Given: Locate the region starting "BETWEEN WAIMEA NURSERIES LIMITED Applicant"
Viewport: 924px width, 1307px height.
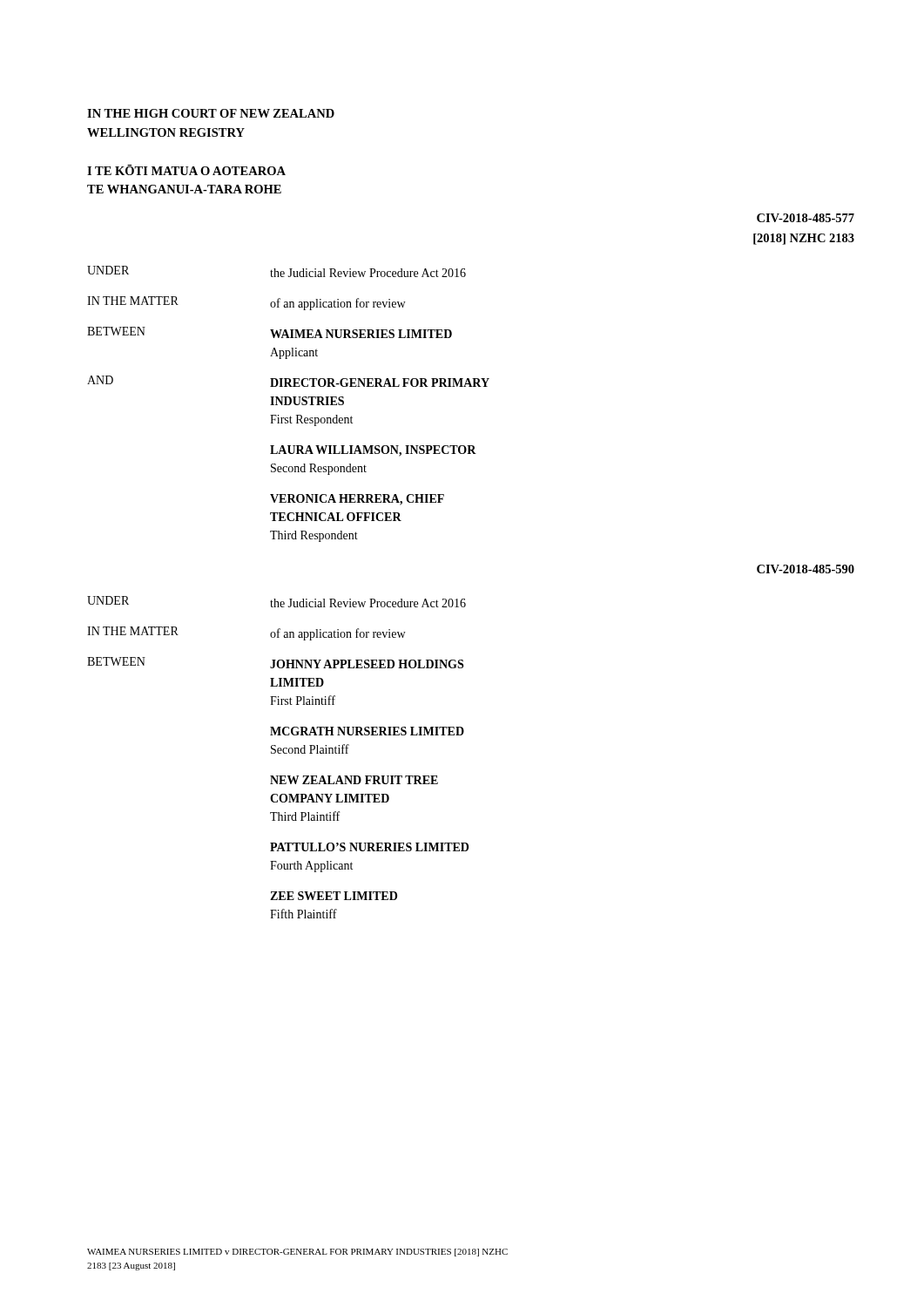Looking at the screenshot, I should click(270, 332).
